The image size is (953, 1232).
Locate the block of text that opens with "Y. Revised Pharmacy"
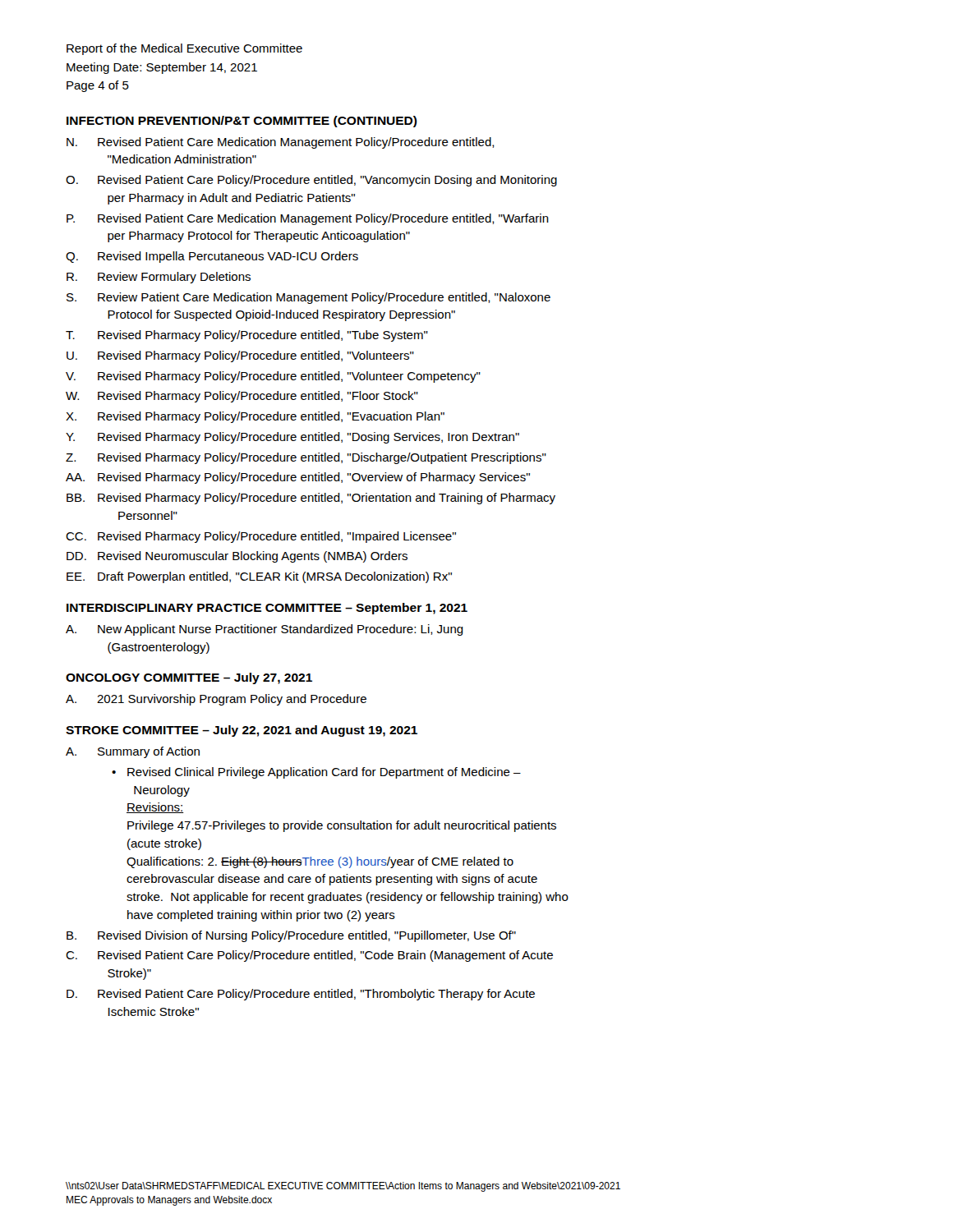(476, 437)
